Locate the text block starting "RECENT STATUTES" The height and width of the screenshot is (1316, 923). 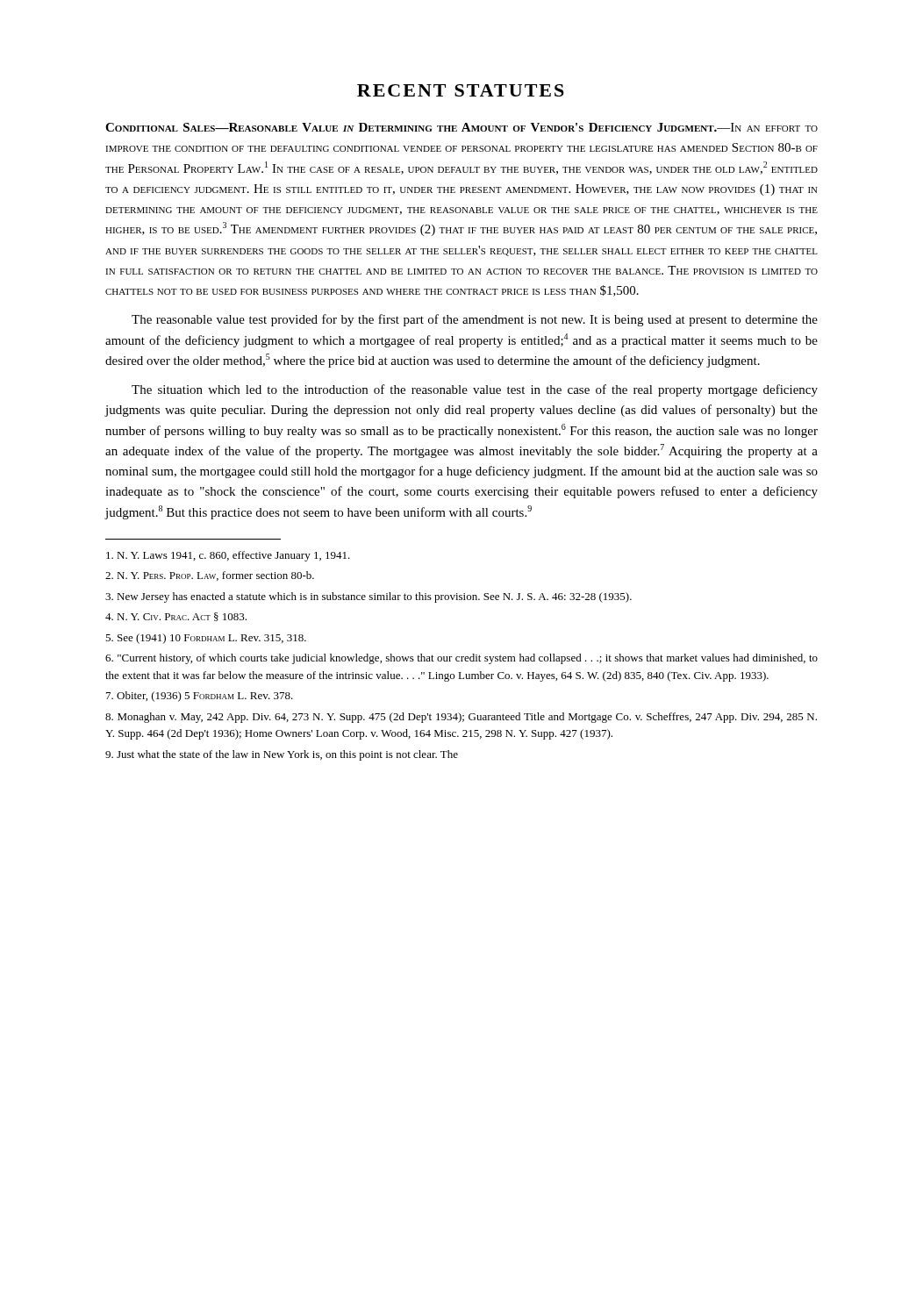462,90
